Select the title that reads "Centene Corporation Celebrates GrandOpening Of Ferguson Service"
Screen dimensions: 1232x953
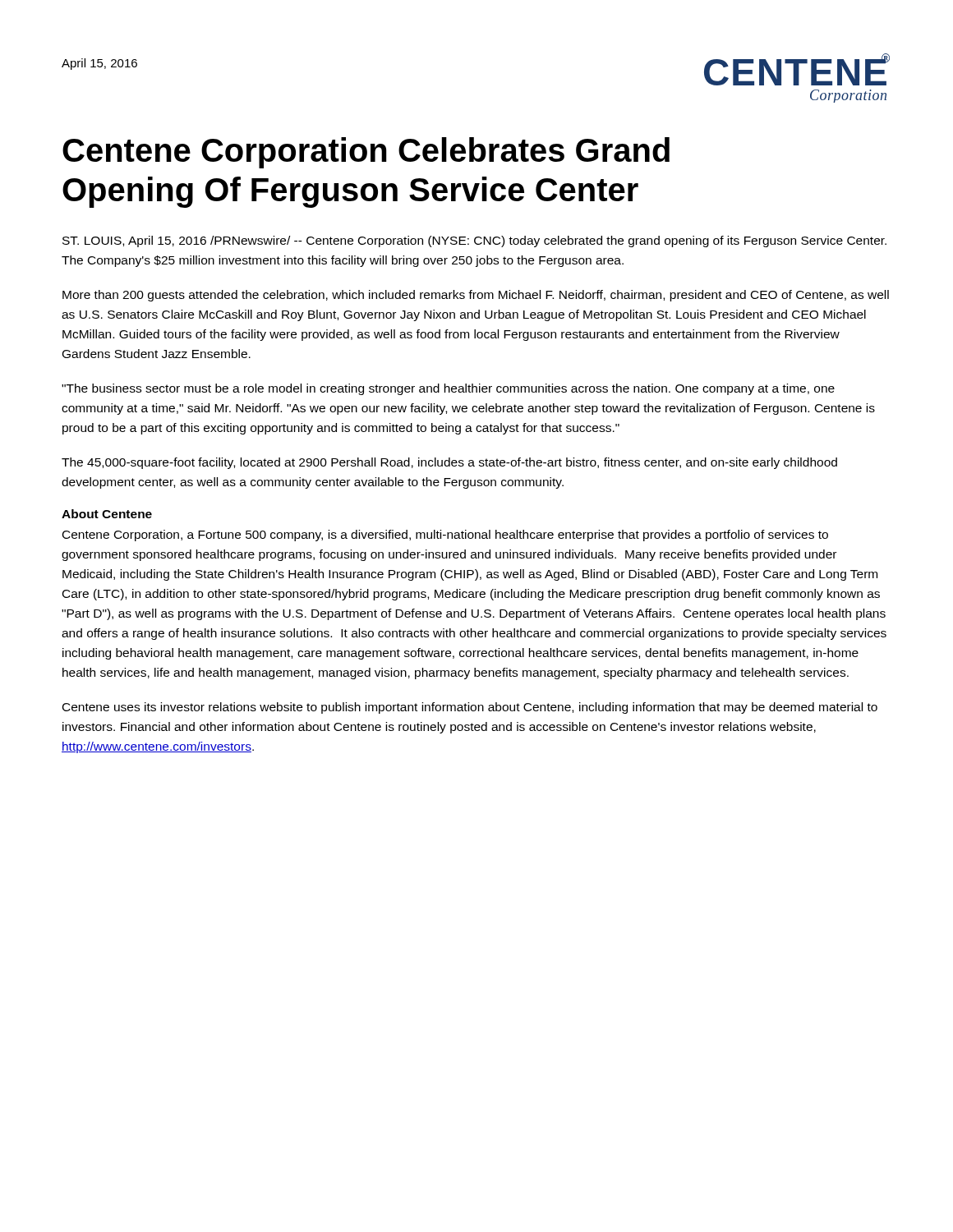[367, 170]
